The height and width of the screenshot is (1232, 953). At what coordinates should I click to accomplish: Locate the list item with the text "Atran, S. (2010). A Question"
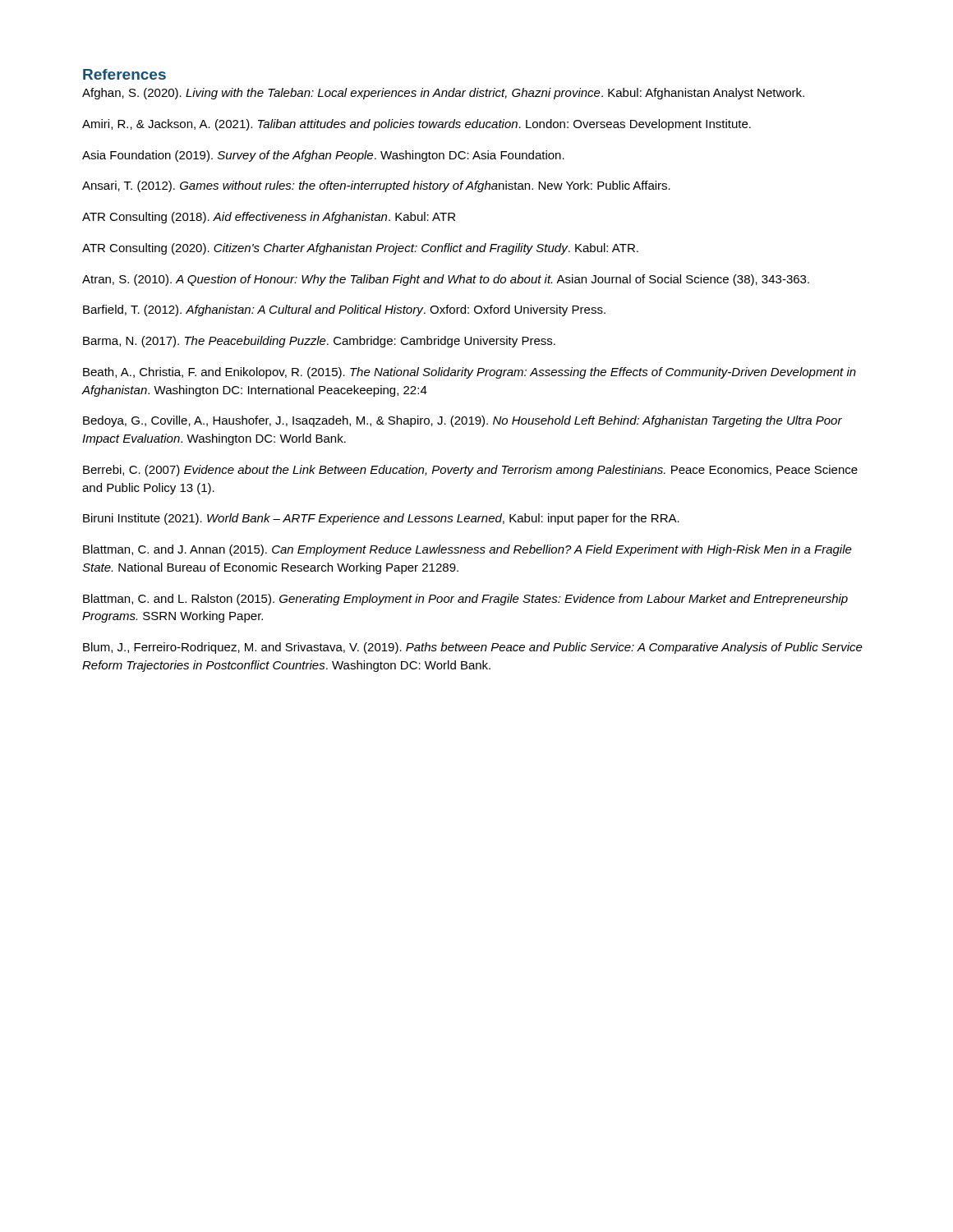click(446, 278)
